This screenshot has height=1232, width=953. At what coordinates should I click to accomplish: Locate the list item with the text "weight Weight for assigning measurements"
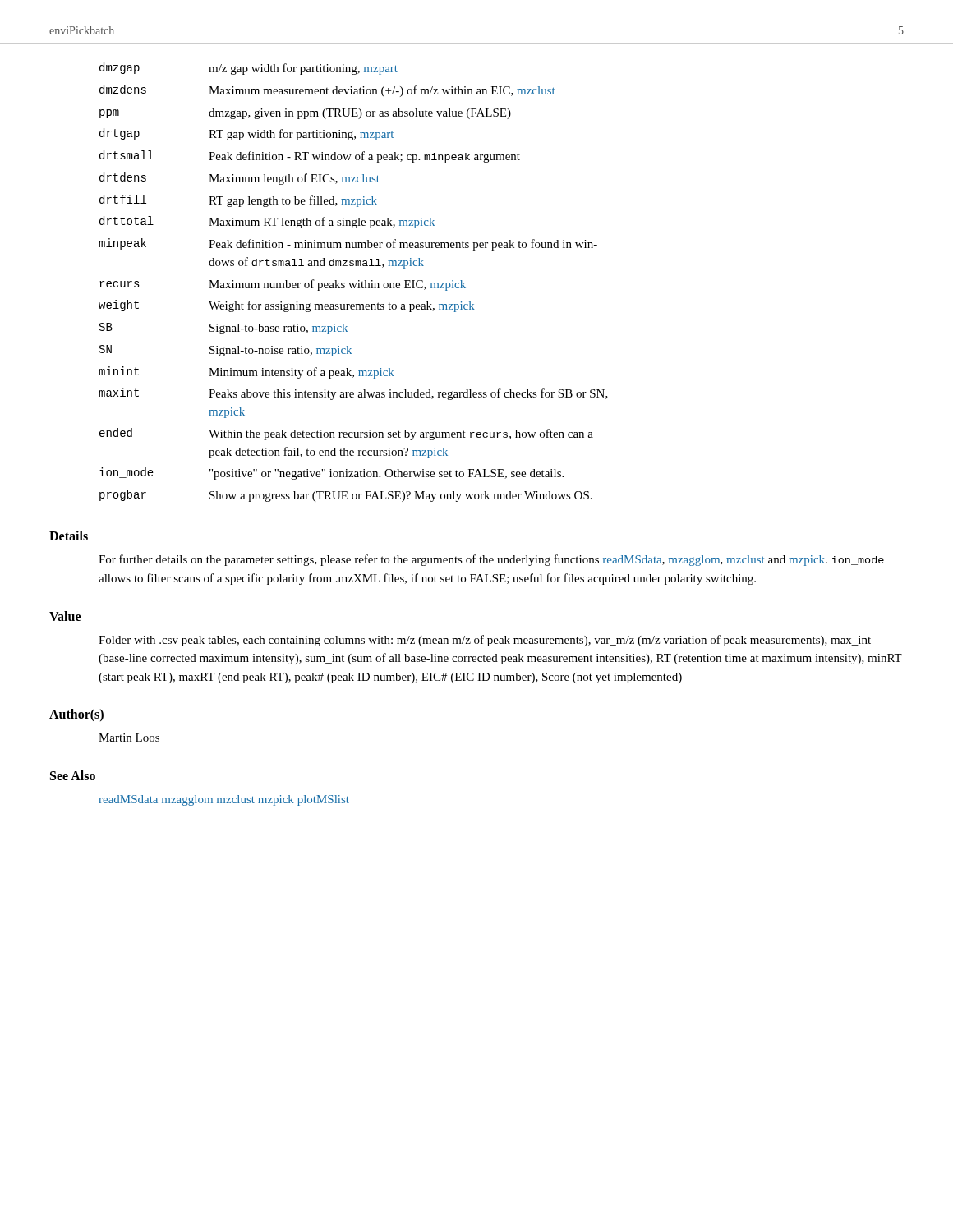tap(476, 307)
